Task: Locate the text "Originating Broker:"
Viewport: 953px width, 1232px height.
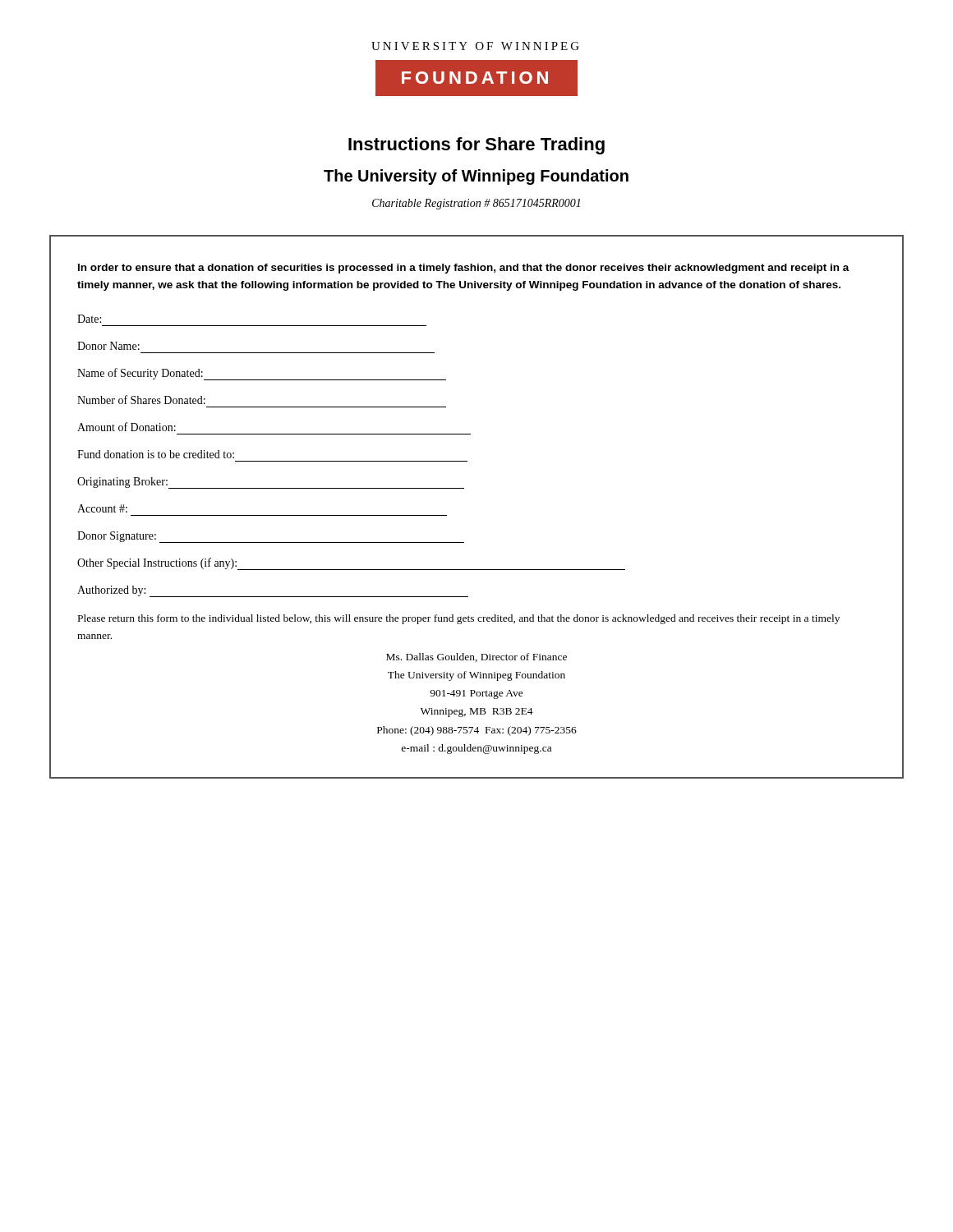Action: click(271, 482)
